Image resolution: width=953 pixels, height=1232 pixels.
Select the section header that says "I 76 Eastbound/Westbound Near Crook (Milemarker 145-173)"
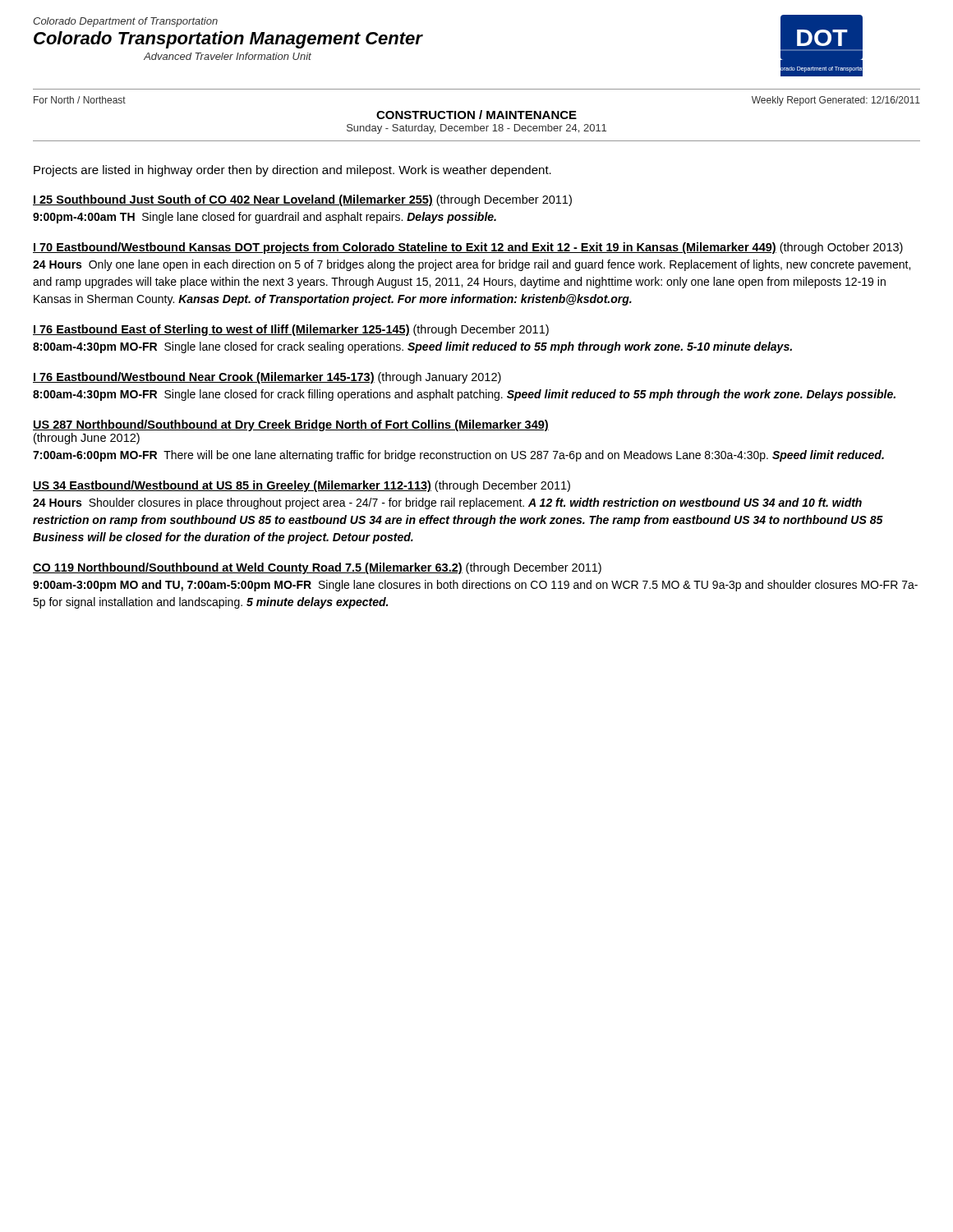(204, 377)
